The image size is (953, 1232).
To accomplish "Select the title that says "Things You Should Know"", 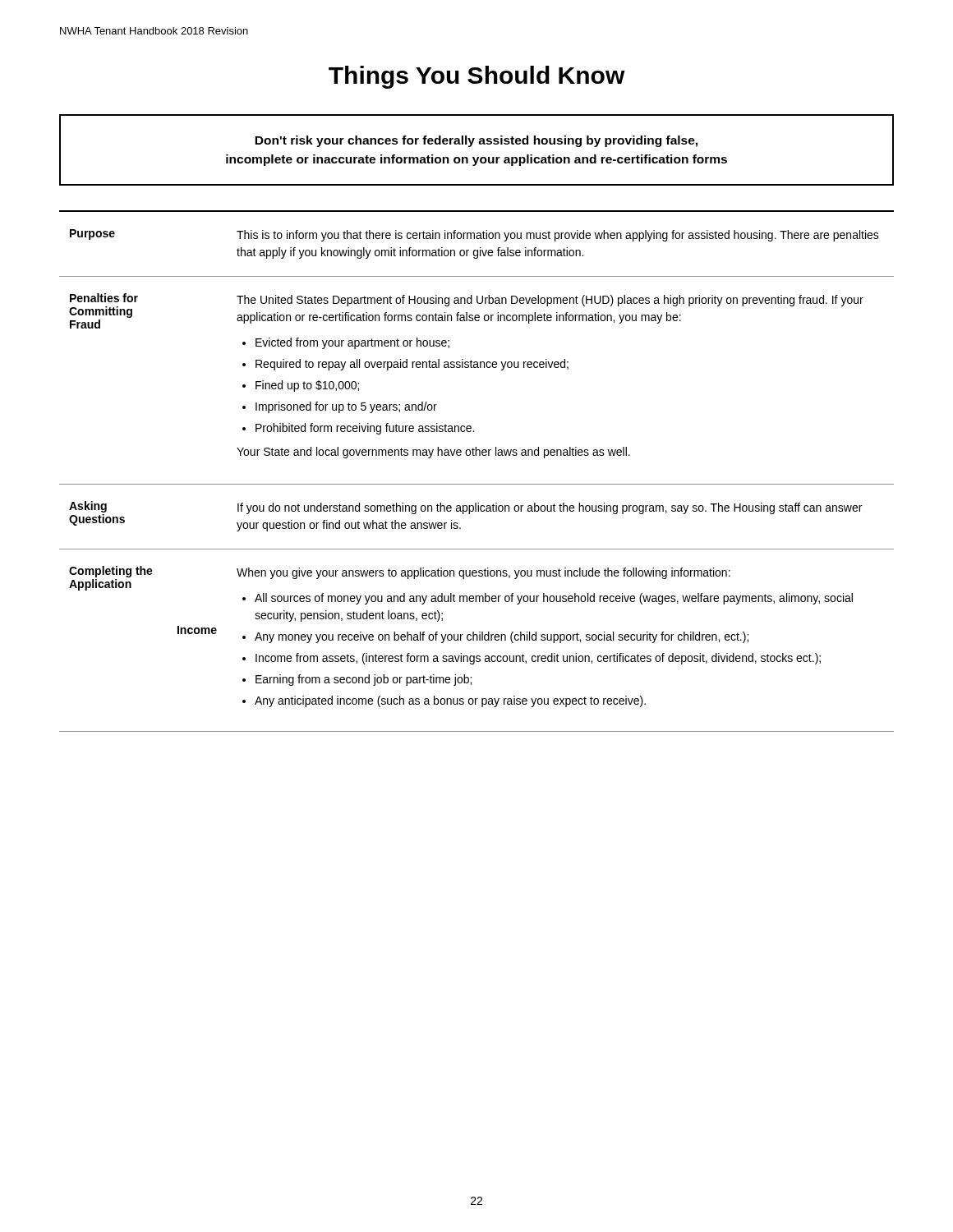I will [x=476, y=75].
